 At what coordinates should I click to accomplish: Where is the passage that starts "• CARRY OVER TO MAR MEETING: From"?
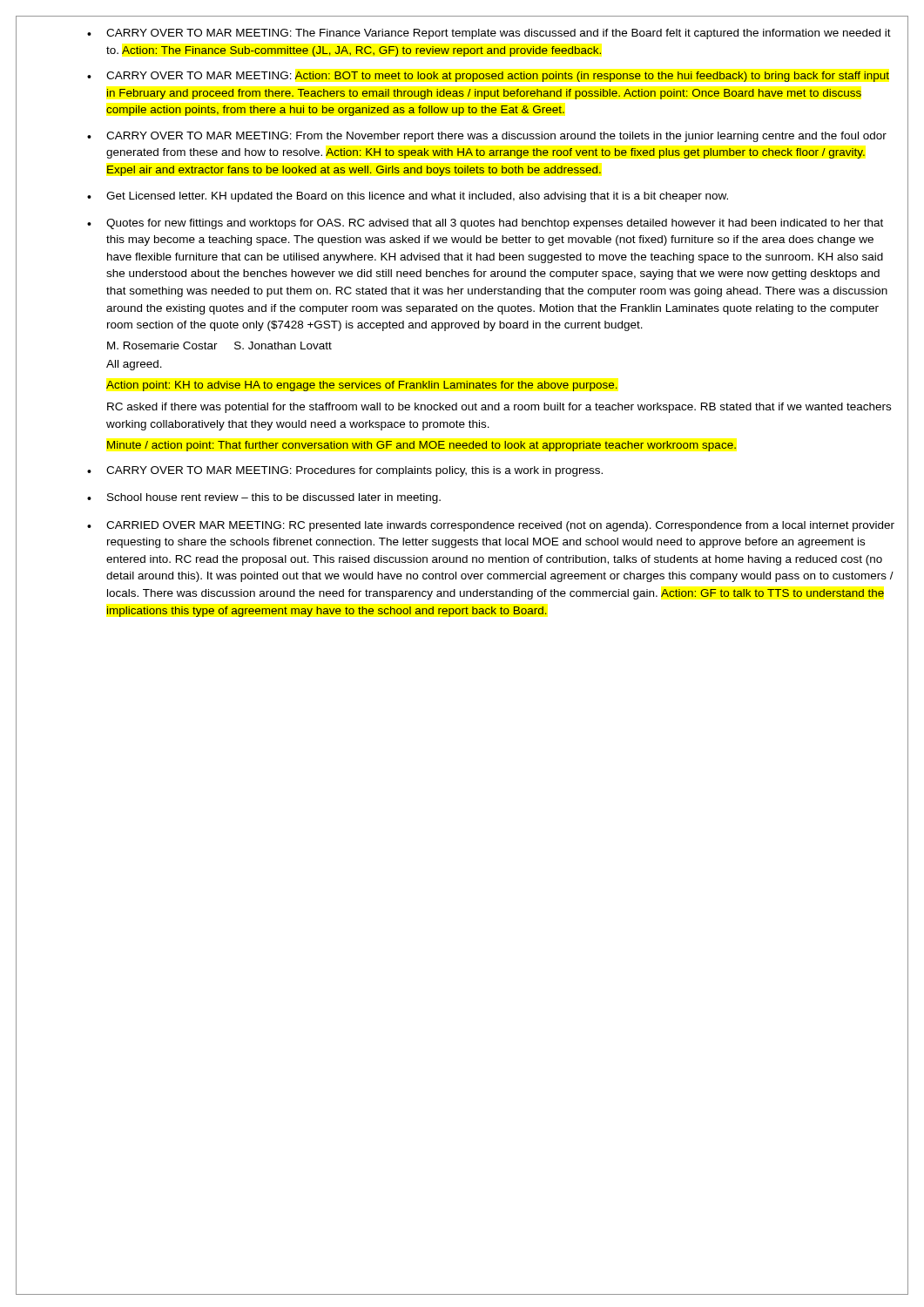491,153
